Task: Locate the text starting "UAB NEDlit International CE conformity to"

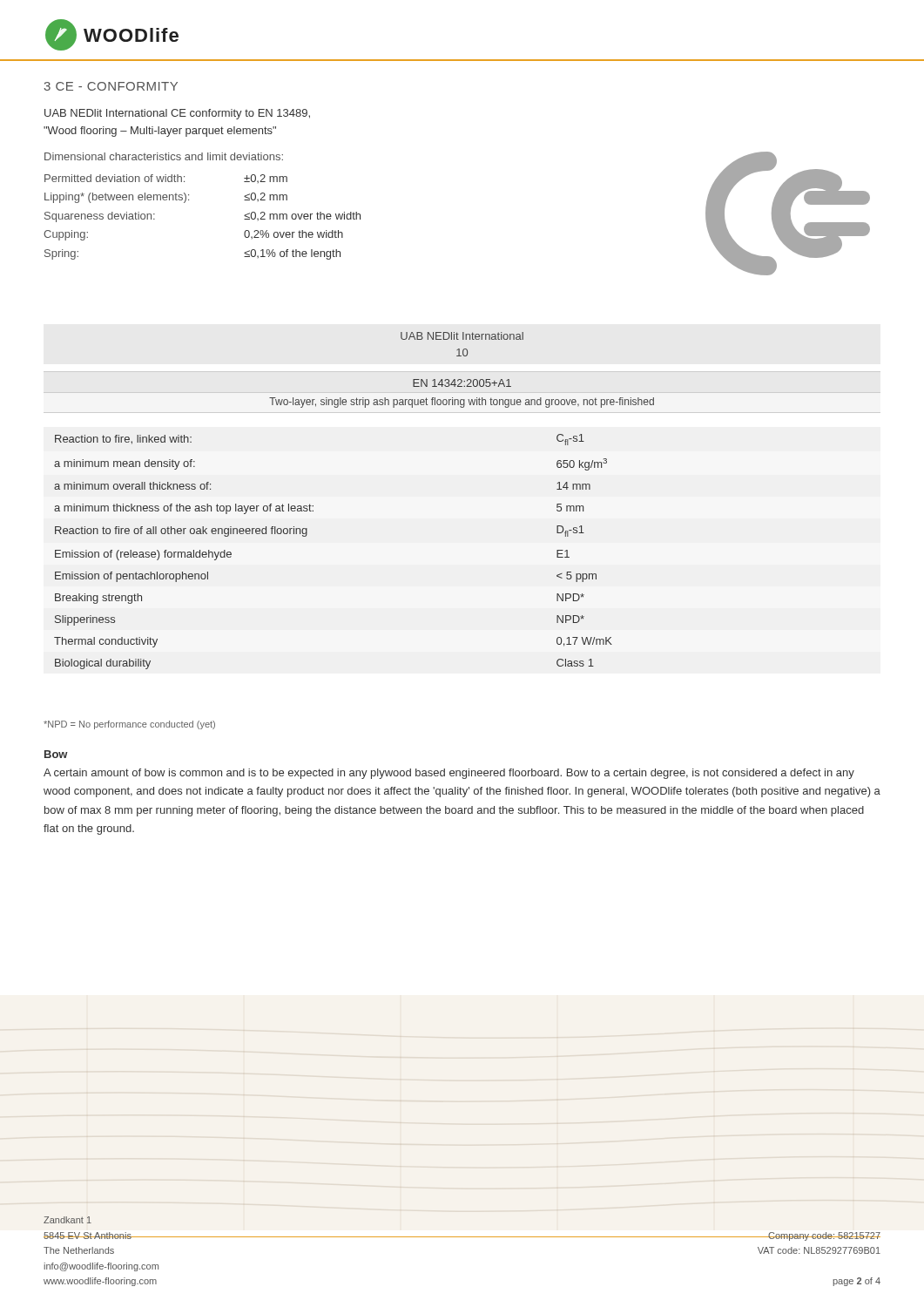Action: [x=177, y=122]
